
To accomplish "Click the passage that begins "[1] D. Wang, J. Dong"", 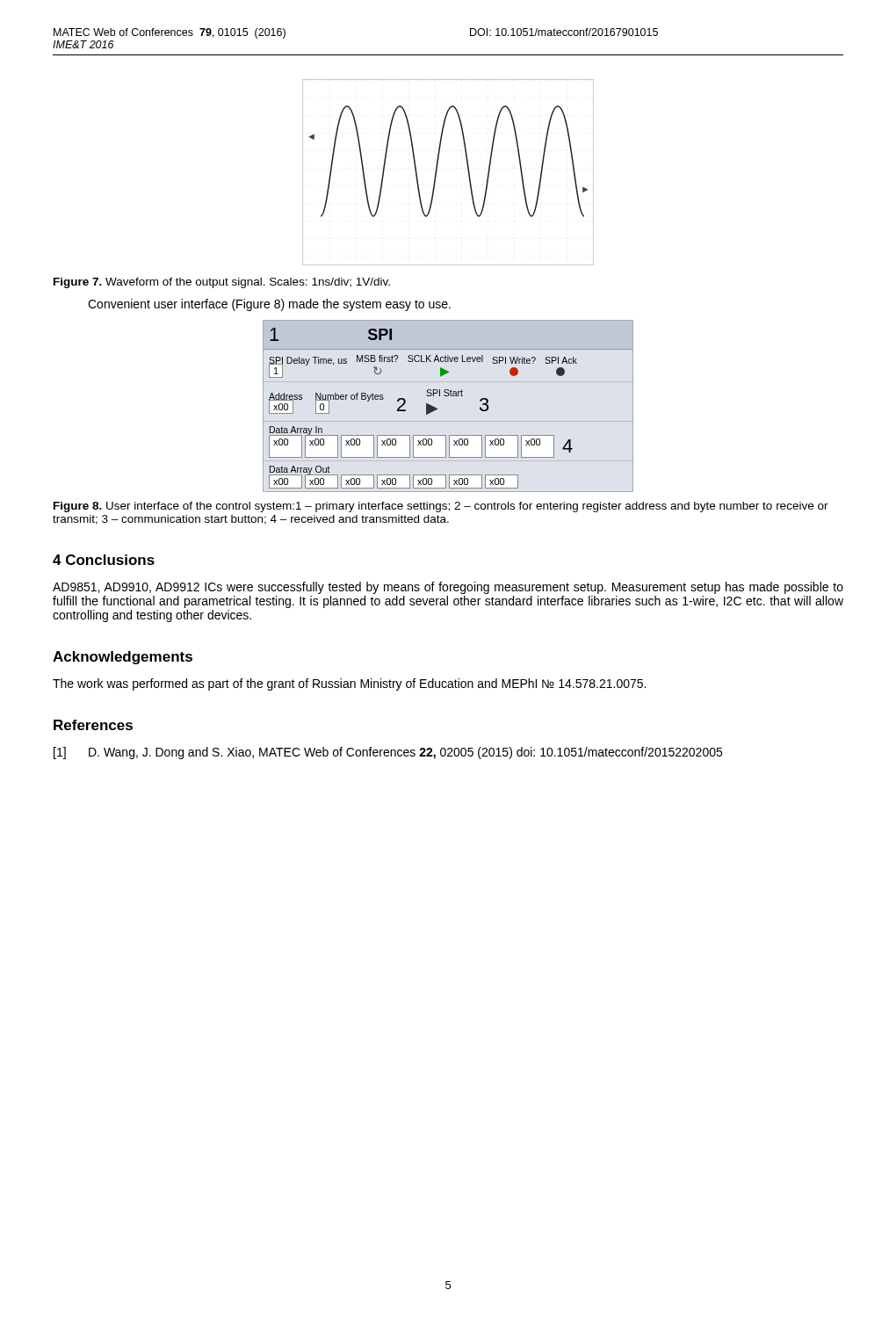I will 448,752.
